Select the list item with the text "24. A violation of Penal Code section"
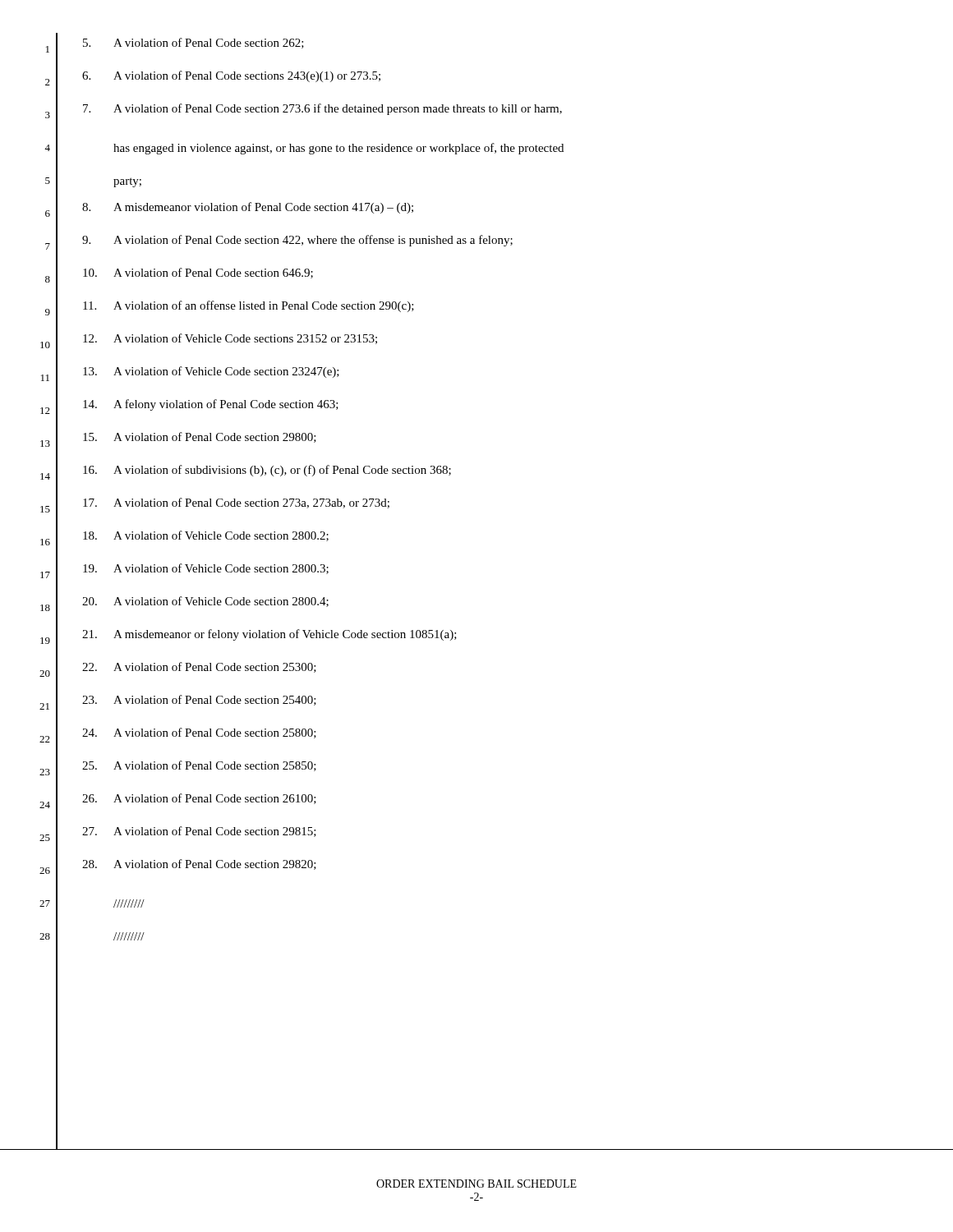The height and width of the screenshot is (1232, 953). (199, 733)
